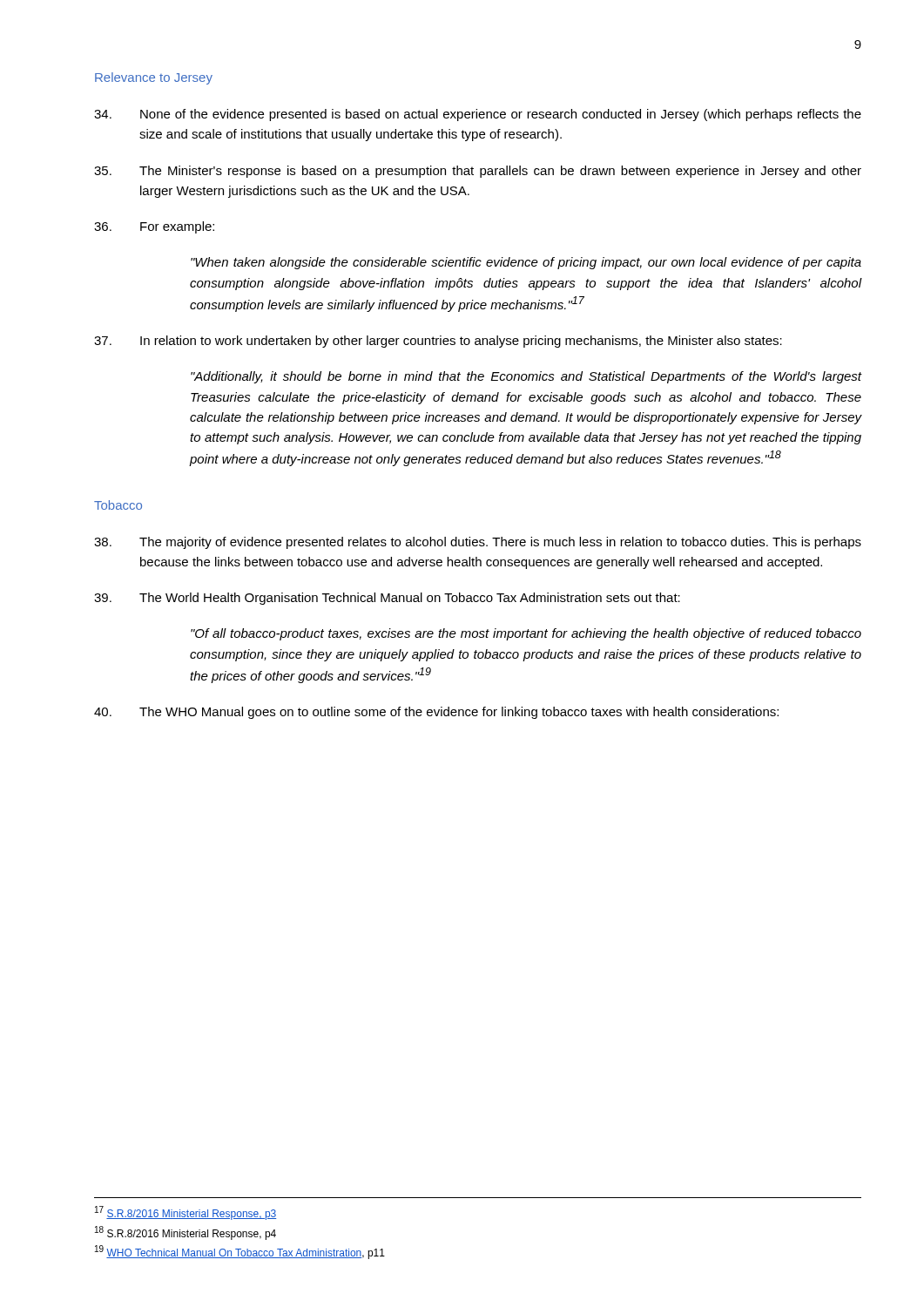This screenshot has height=1307, width=924.
Task: Click the passage that begins ""Of all tobacco-product"
Action: (526, 654)
